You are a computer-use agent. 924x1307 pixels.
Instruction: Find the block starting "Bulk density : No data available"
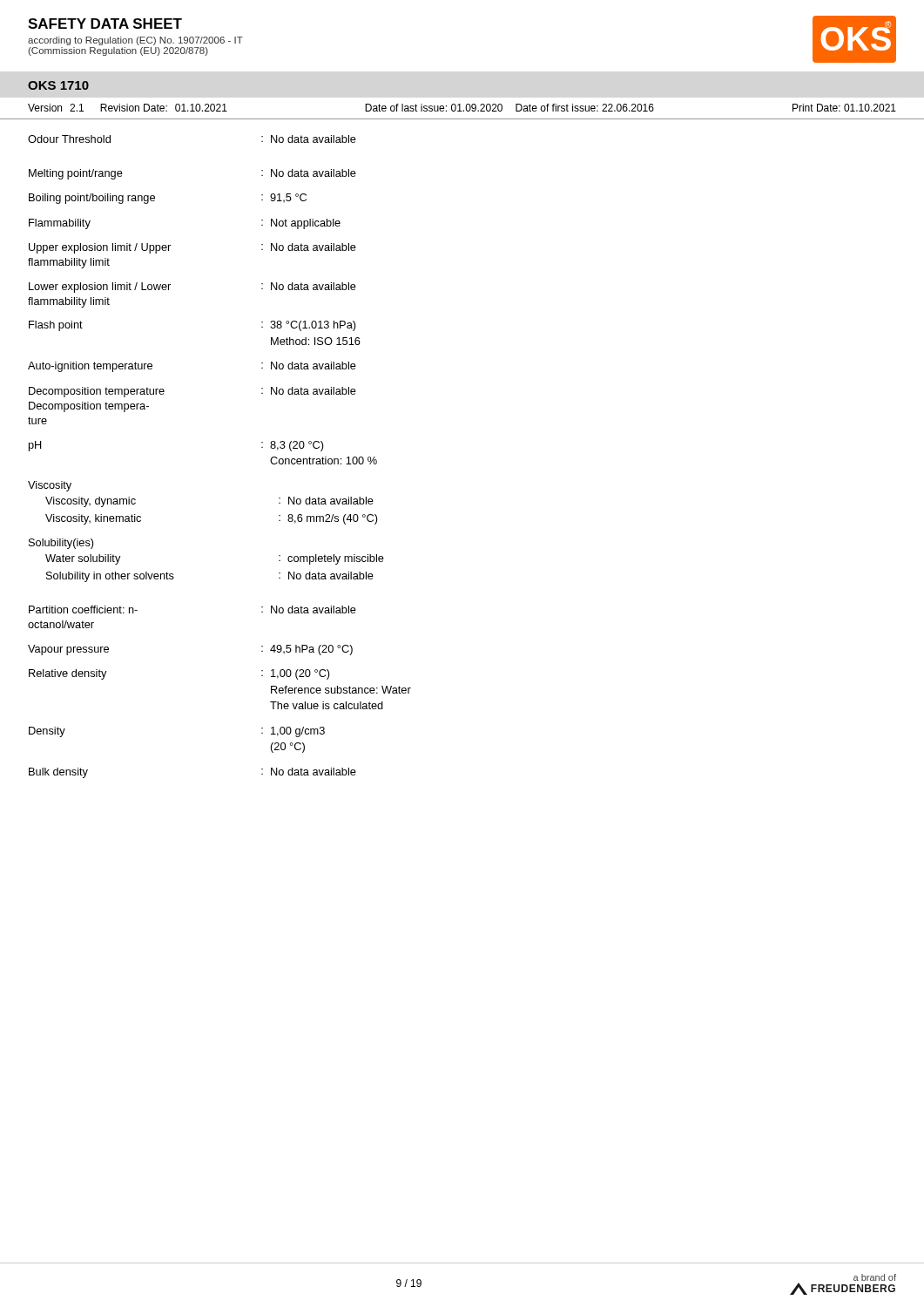[54, 772]
